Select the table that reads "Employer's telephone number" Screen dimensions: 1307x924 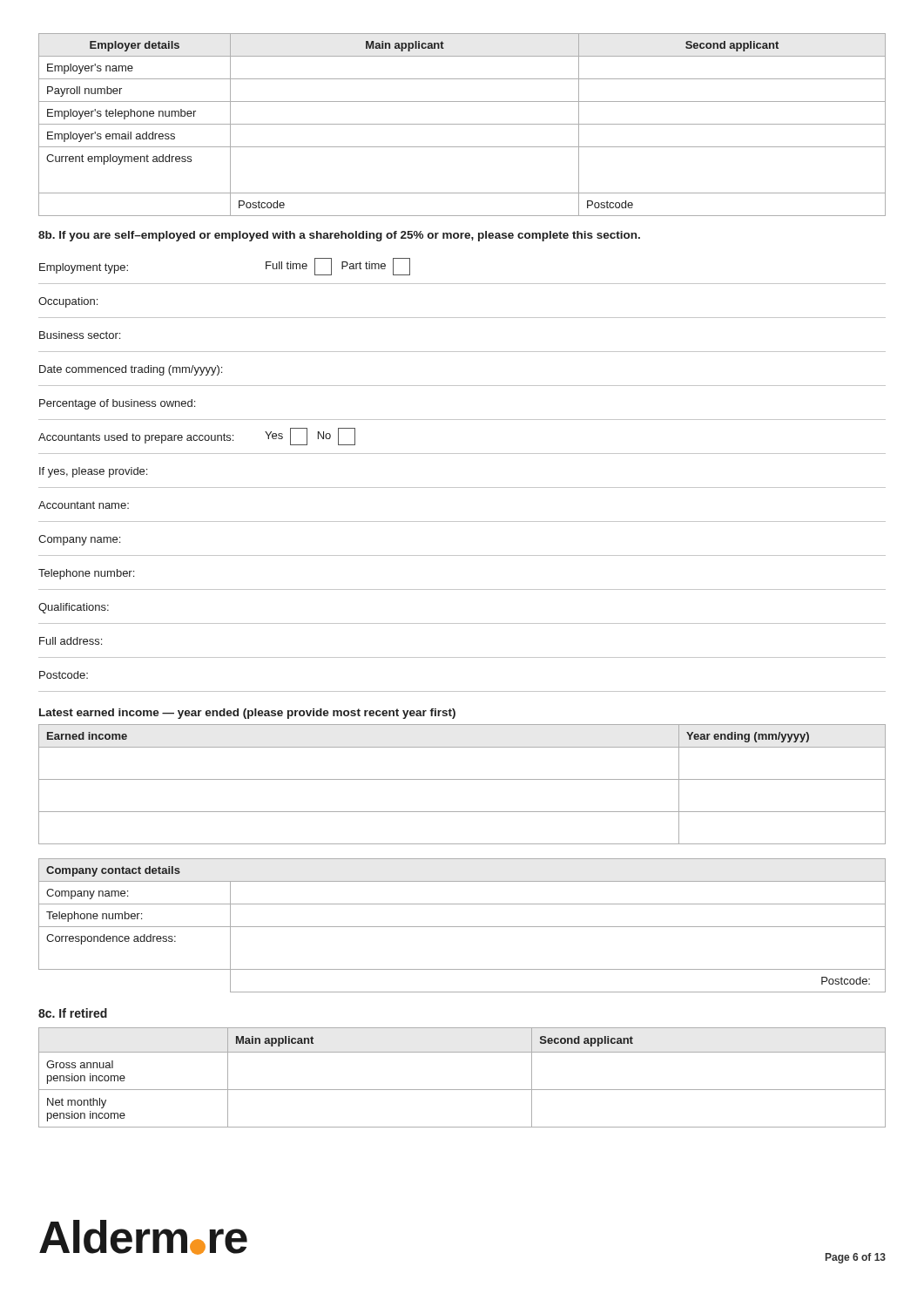click(462, 125)
